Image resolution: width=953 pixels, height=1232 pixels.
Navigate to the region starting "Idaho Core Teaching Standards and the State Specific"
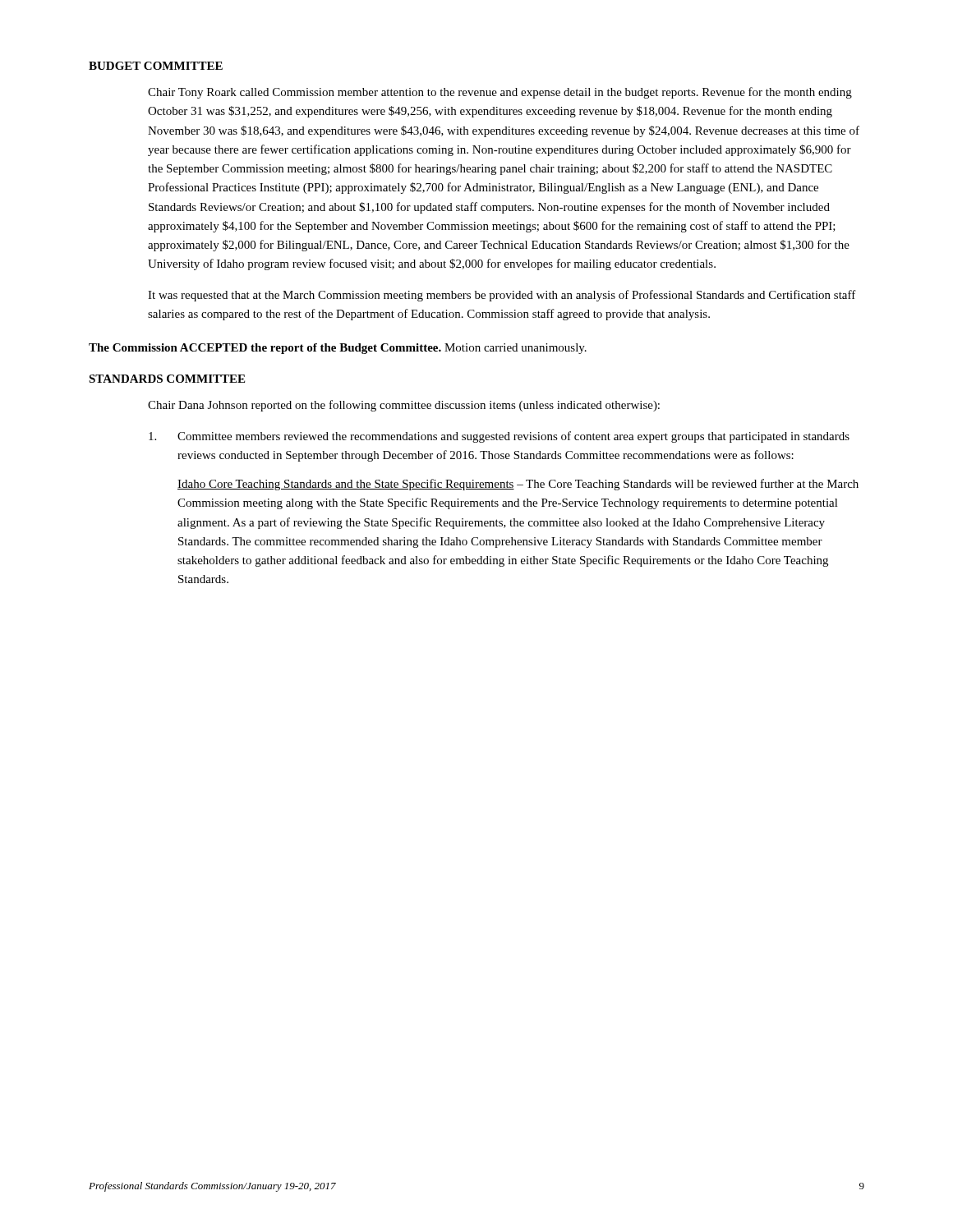pyautogui.click(x=521, y=532)
